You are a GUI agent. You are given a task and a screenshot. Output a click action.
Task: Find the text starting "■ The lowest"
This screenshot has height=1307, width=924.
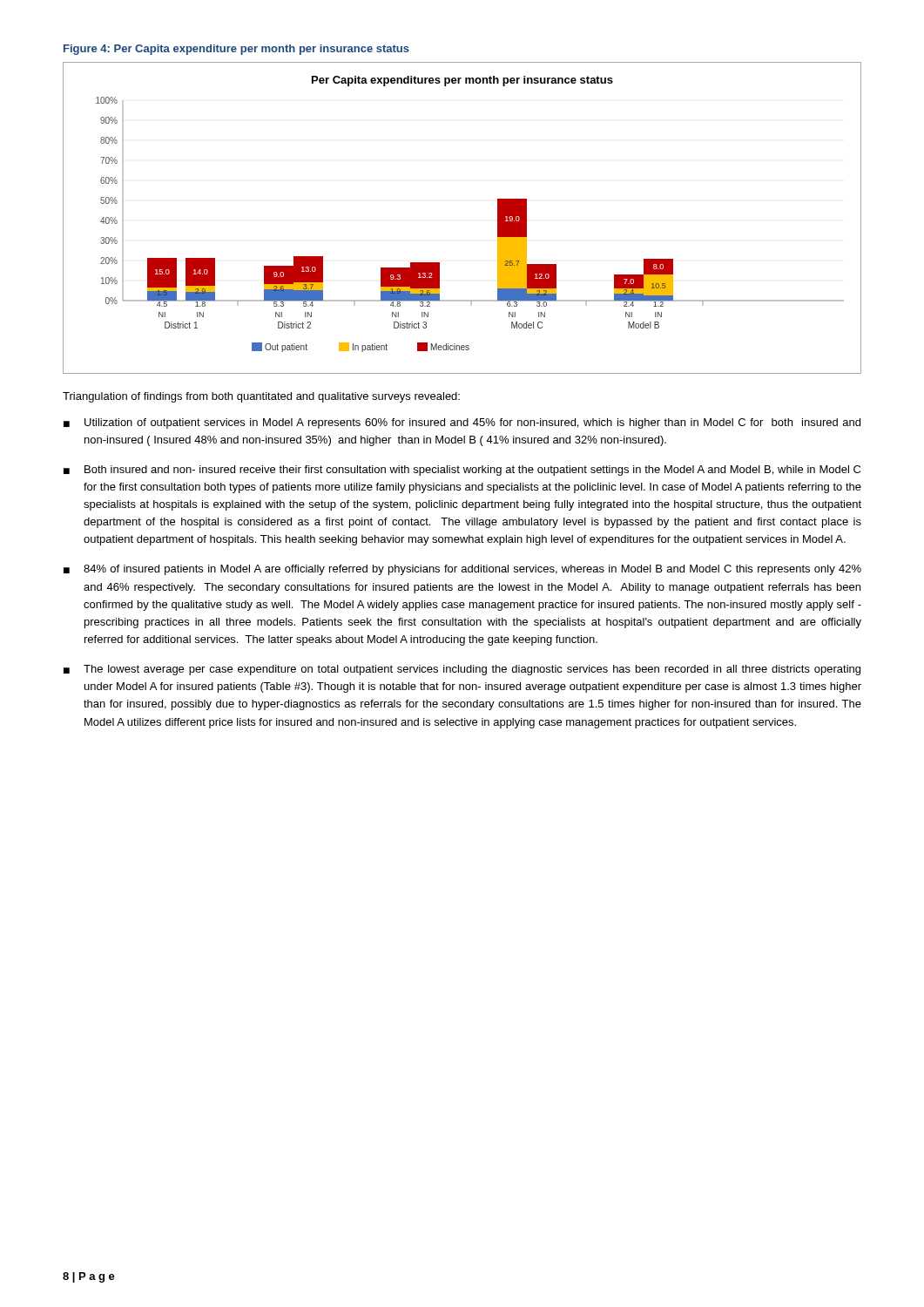pyautogui.click(x=462, y=696)
